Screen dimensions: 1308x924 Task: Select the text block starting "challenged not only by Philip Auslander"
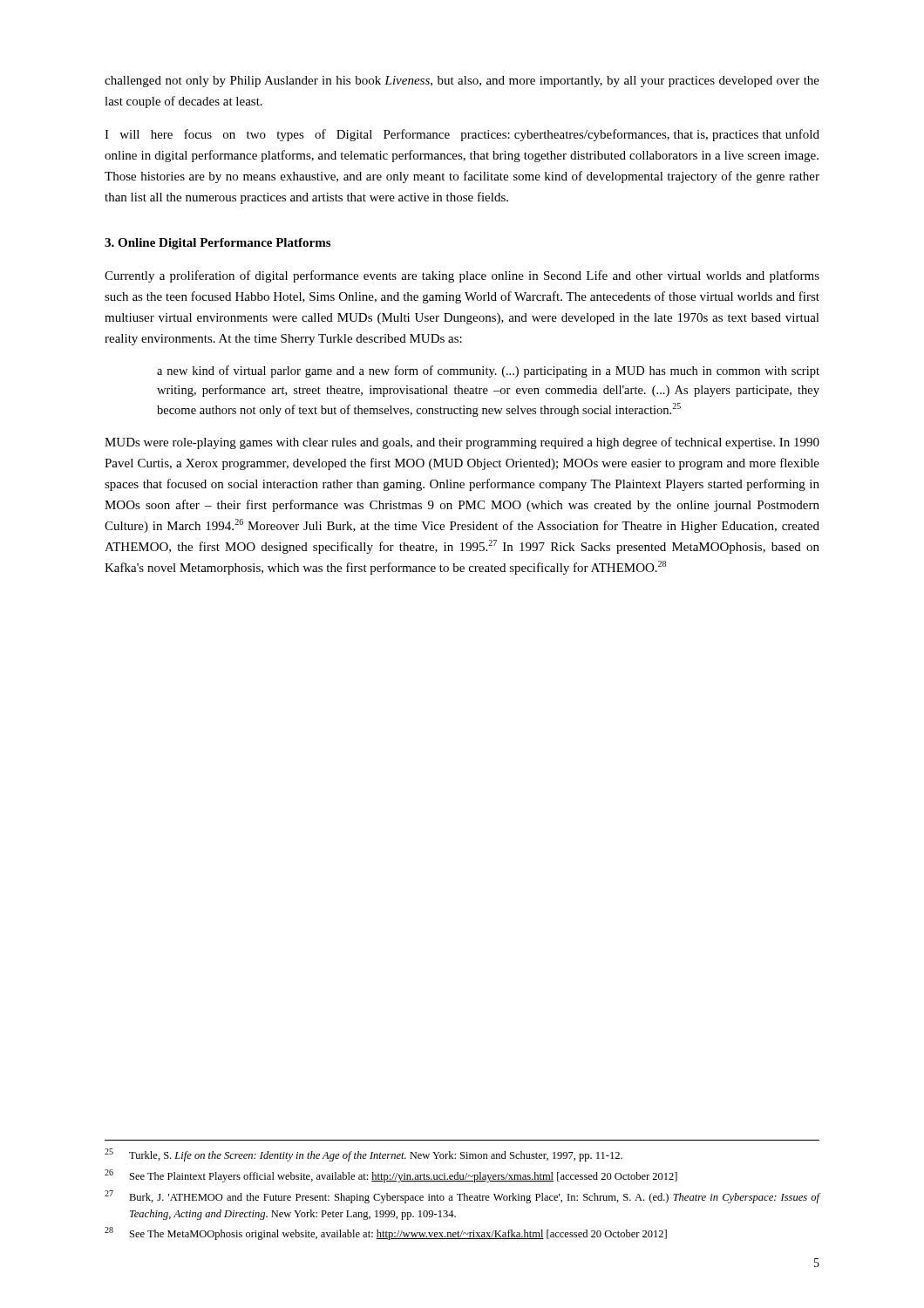pos(462,139)
